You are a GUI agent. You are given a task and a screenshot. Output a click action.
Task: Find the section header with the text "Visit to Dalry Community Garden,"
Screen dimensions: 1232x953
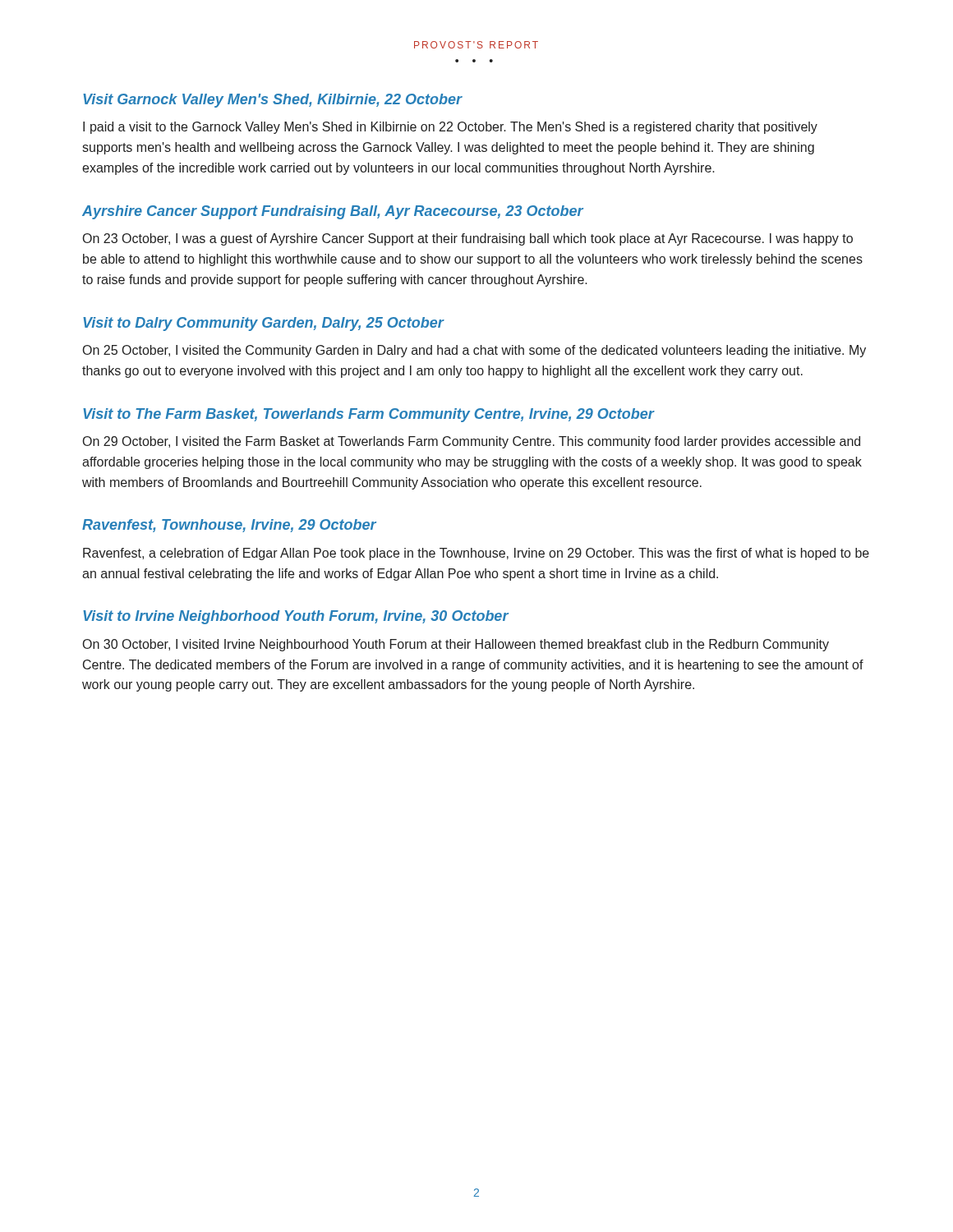263,322
